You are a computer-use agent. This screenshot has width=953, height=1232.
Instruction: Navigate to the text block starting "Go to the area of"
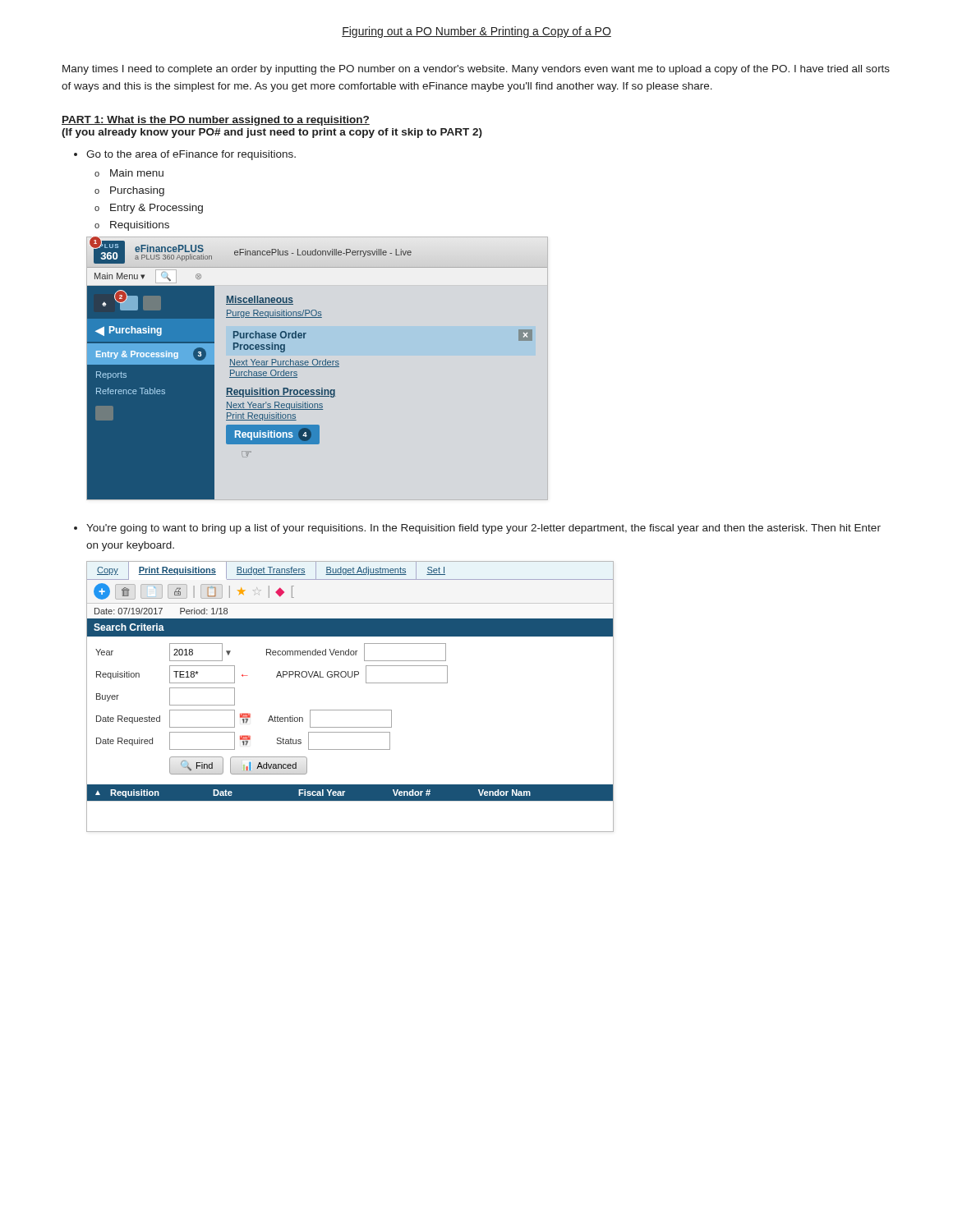(x=191, y=155)
